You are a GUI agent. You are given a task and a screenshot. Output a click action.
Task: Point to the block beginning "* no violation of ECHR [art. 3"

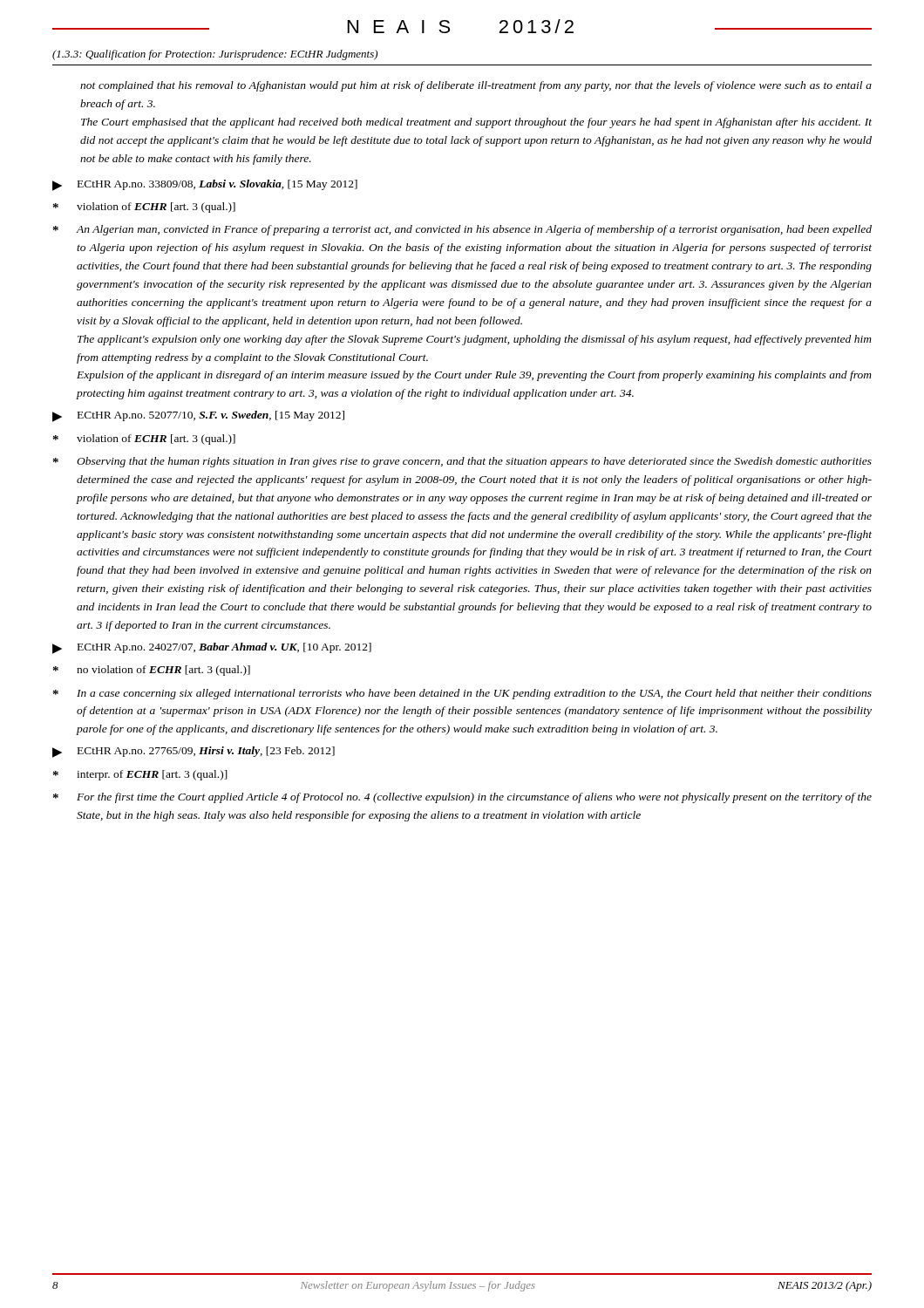(152, 671)
